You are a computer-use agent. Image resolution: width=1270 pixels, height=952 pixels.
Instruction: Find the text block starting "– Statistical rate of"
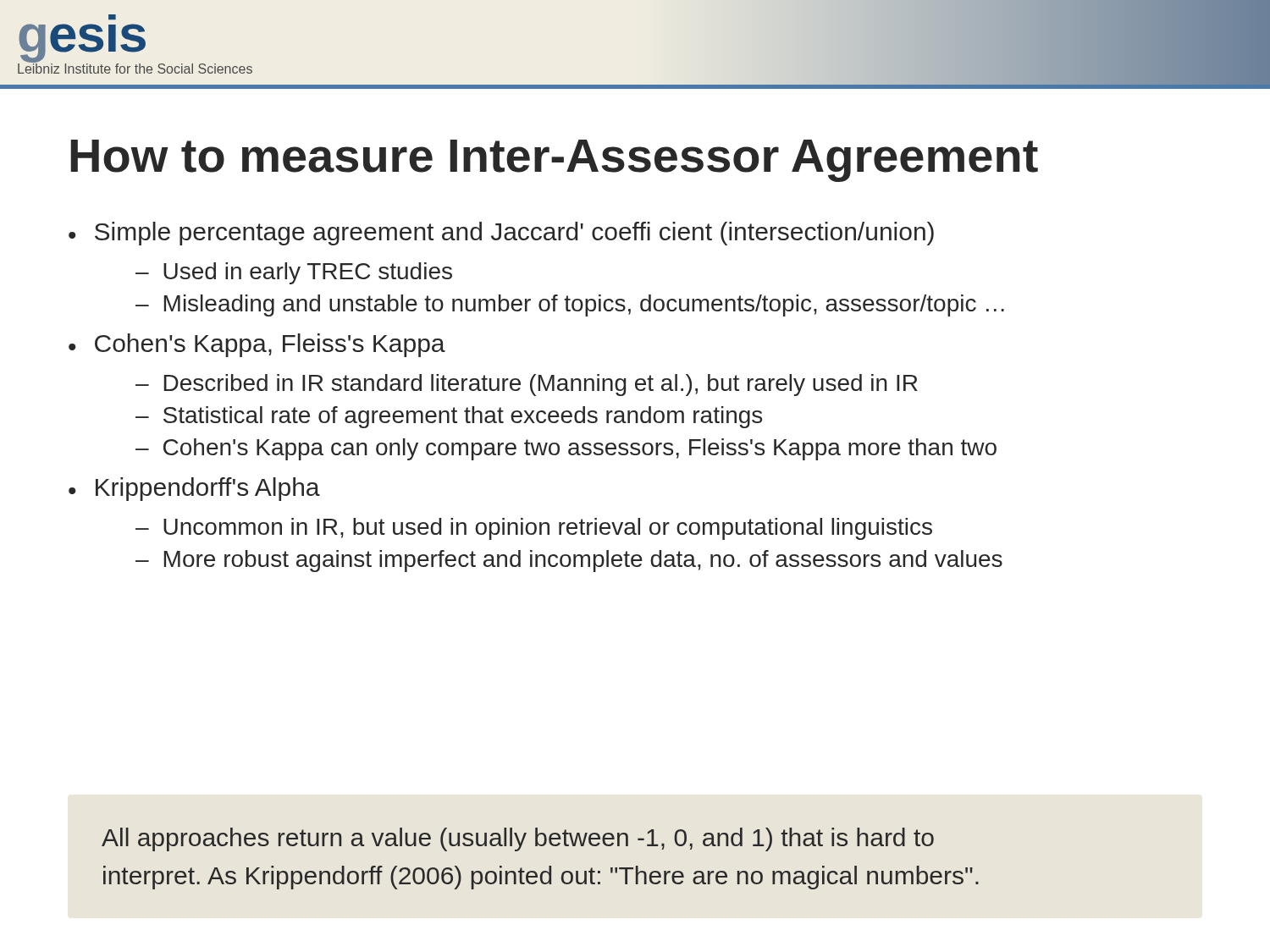click(x=449, y=416)
